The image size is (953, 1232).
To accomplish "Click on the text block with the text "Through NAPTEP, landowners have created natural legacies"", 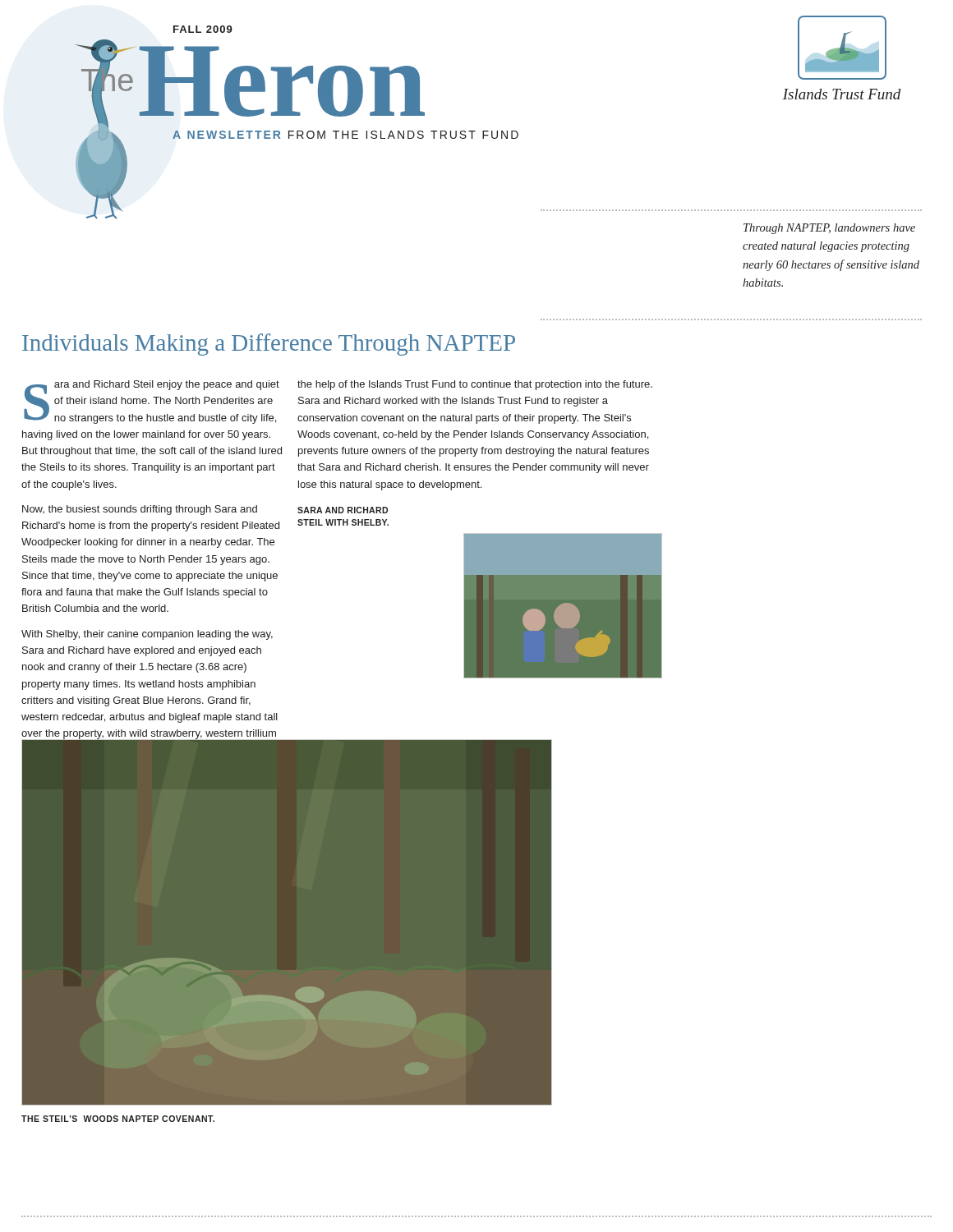I will (x=833, y=255).
